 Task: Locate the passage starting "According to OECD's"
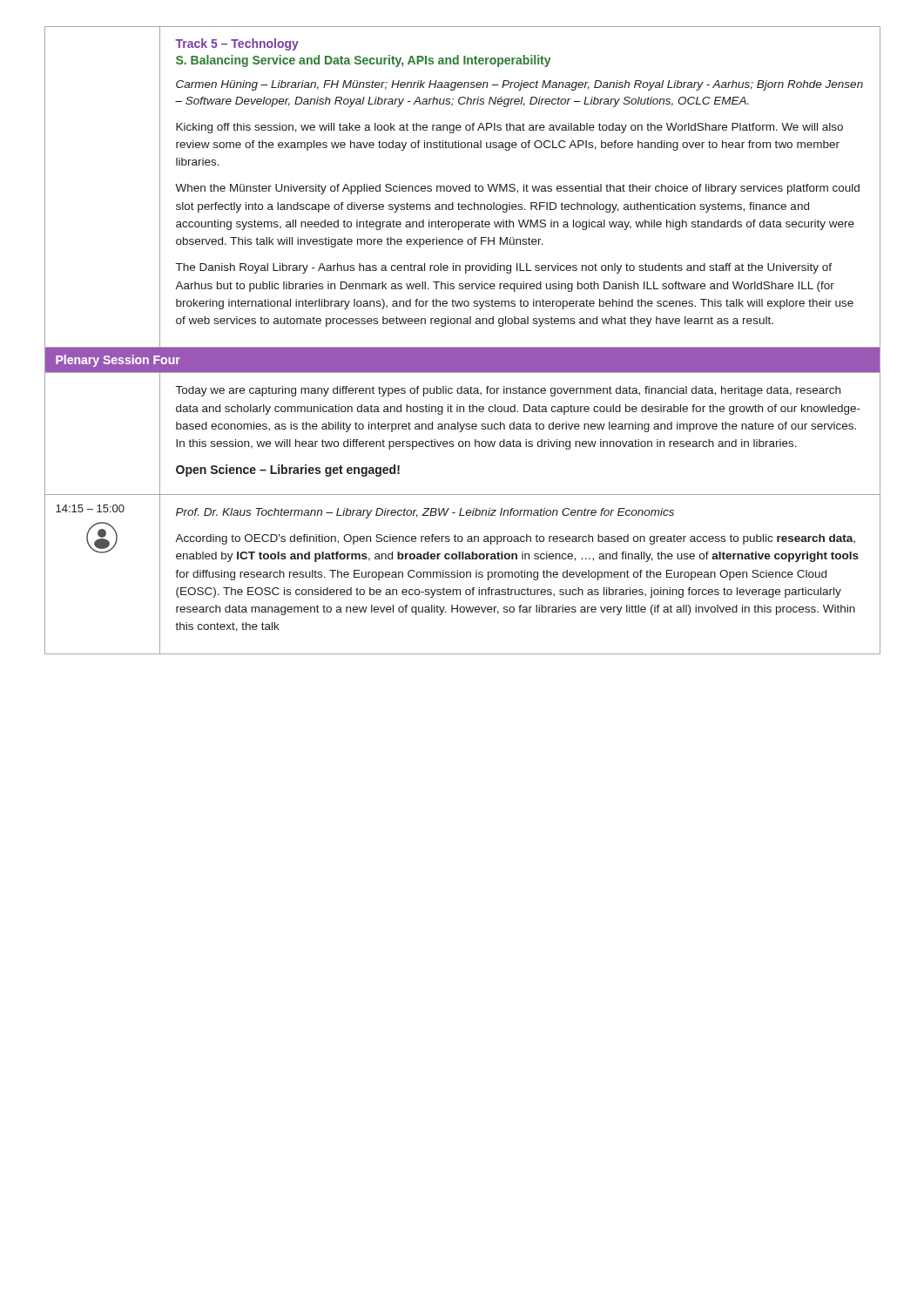(517, 582)
